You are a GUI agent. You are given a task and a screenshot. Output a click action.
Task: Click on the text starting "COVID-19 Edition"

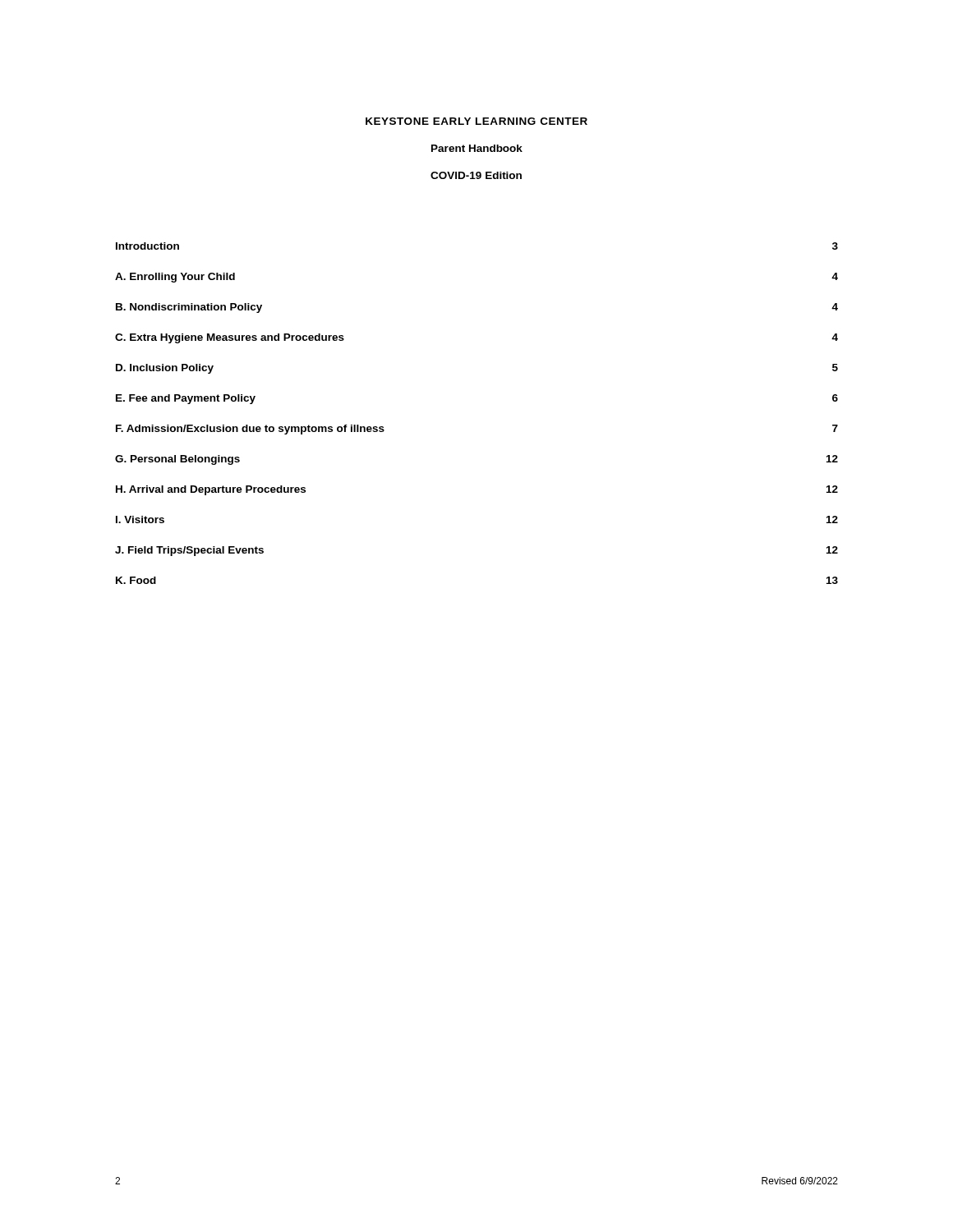pyautogui.click(x=476, y=175)
